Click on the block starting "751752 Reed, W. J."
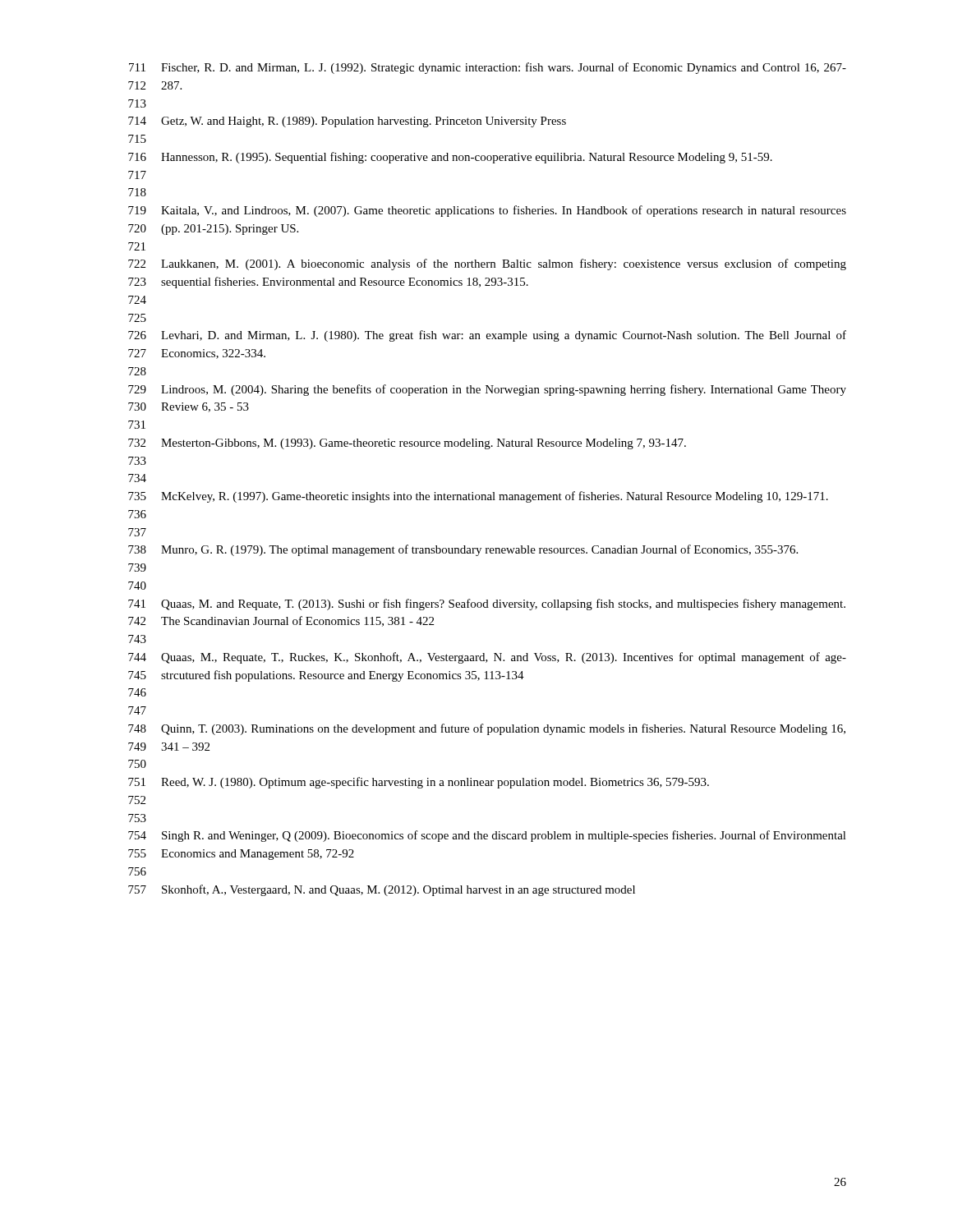Screen dimensions: 1232x953 click(x=476, y=792)
